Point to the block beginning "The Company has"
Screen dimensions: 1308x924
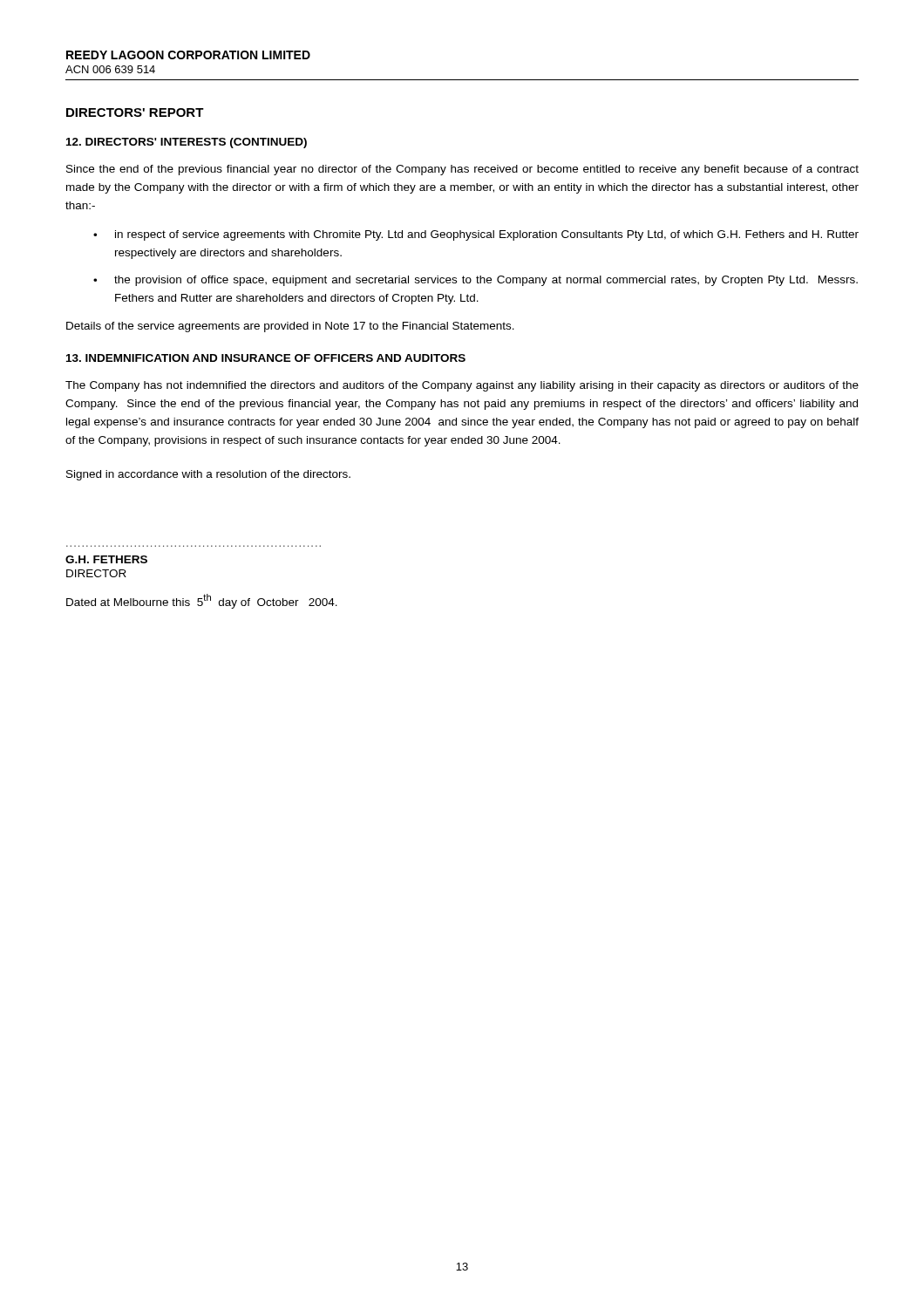(x=462, y=413)
